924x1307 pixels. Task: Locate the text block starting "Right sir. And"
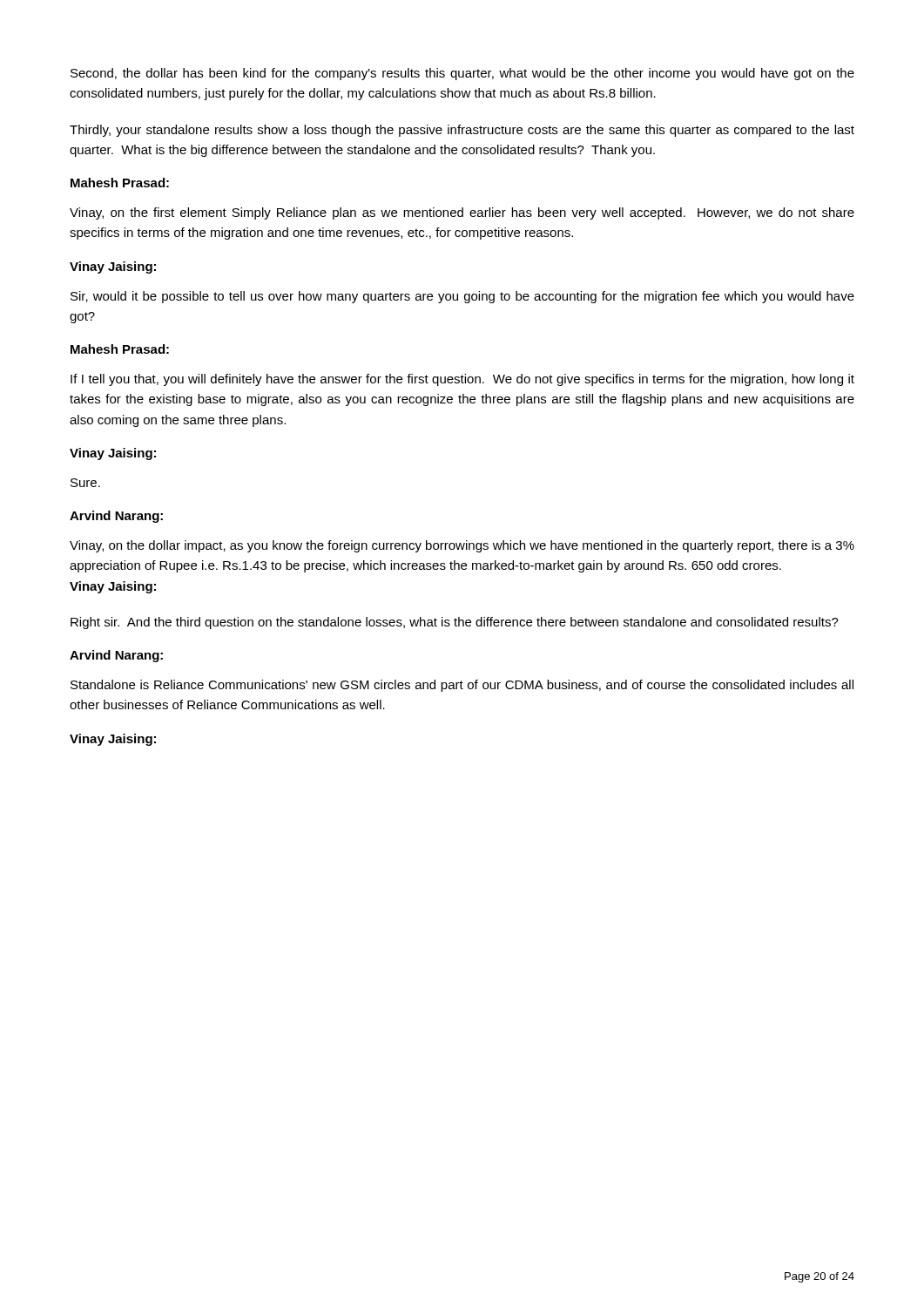tap(454, 621)
